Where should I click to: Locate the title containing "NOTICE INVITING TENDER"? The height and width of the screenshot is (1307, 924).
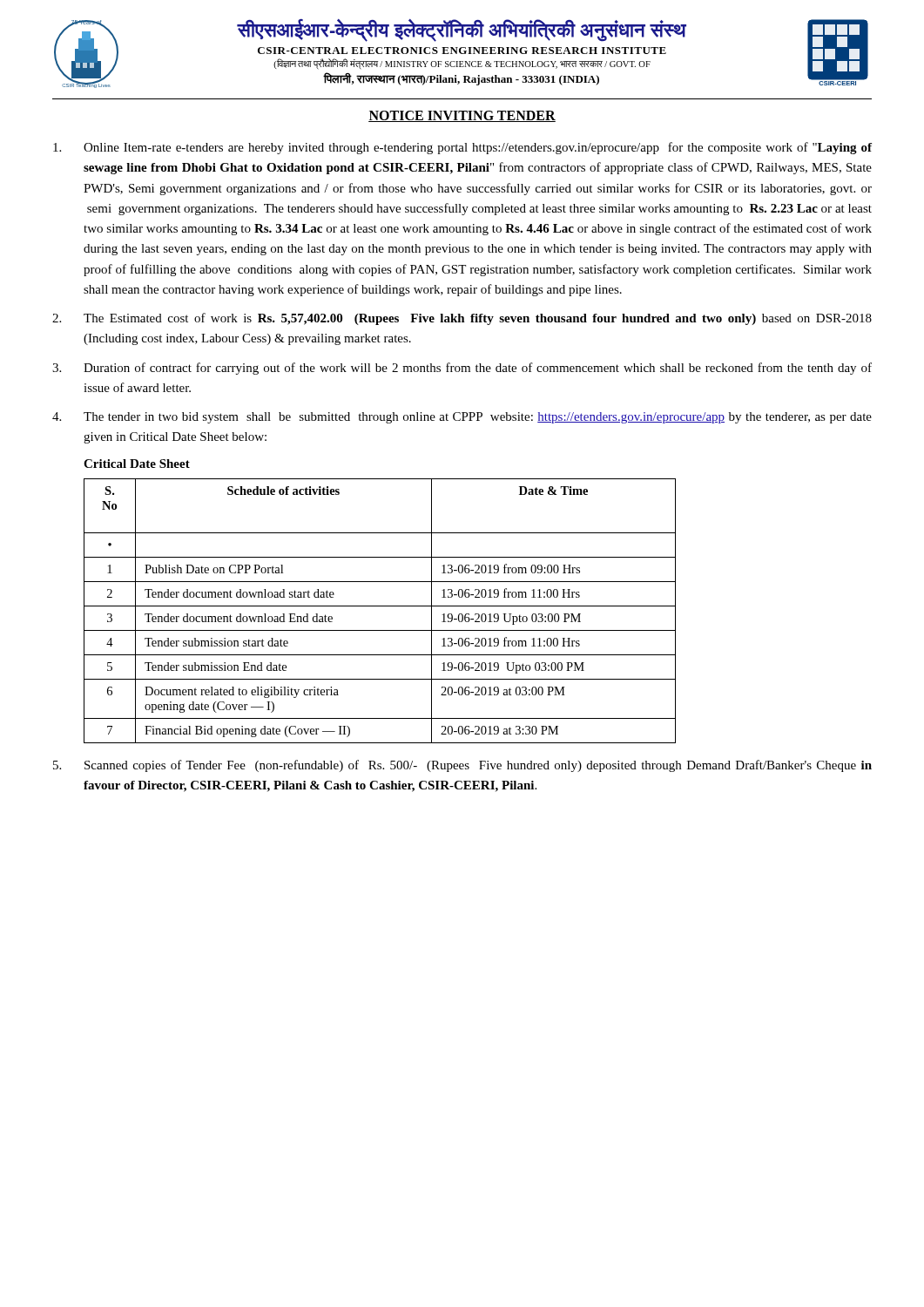(462, 115)
